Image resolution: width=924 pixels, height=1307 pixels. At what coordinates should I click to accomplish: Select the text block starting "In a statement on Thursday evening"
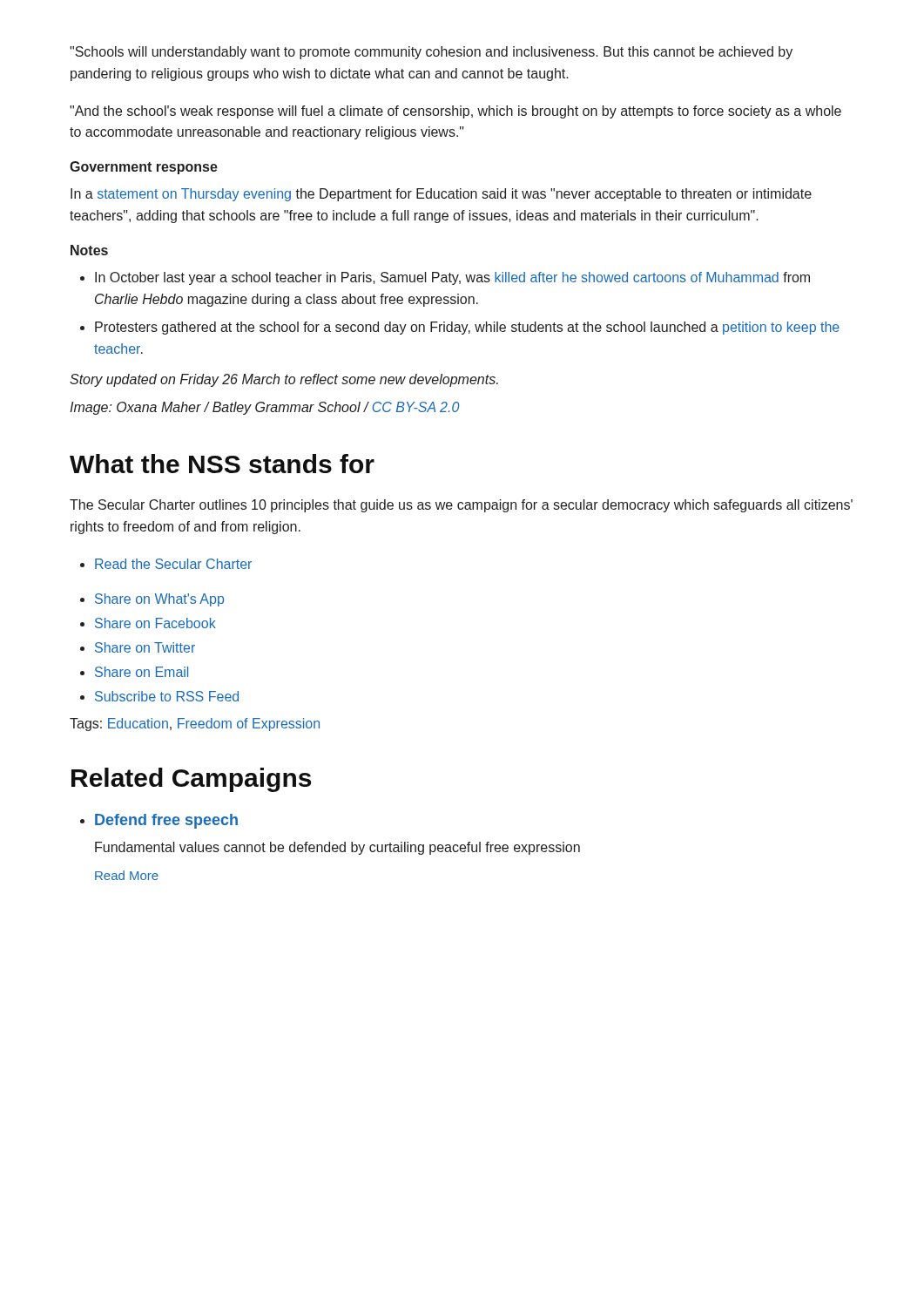[441, 205]
